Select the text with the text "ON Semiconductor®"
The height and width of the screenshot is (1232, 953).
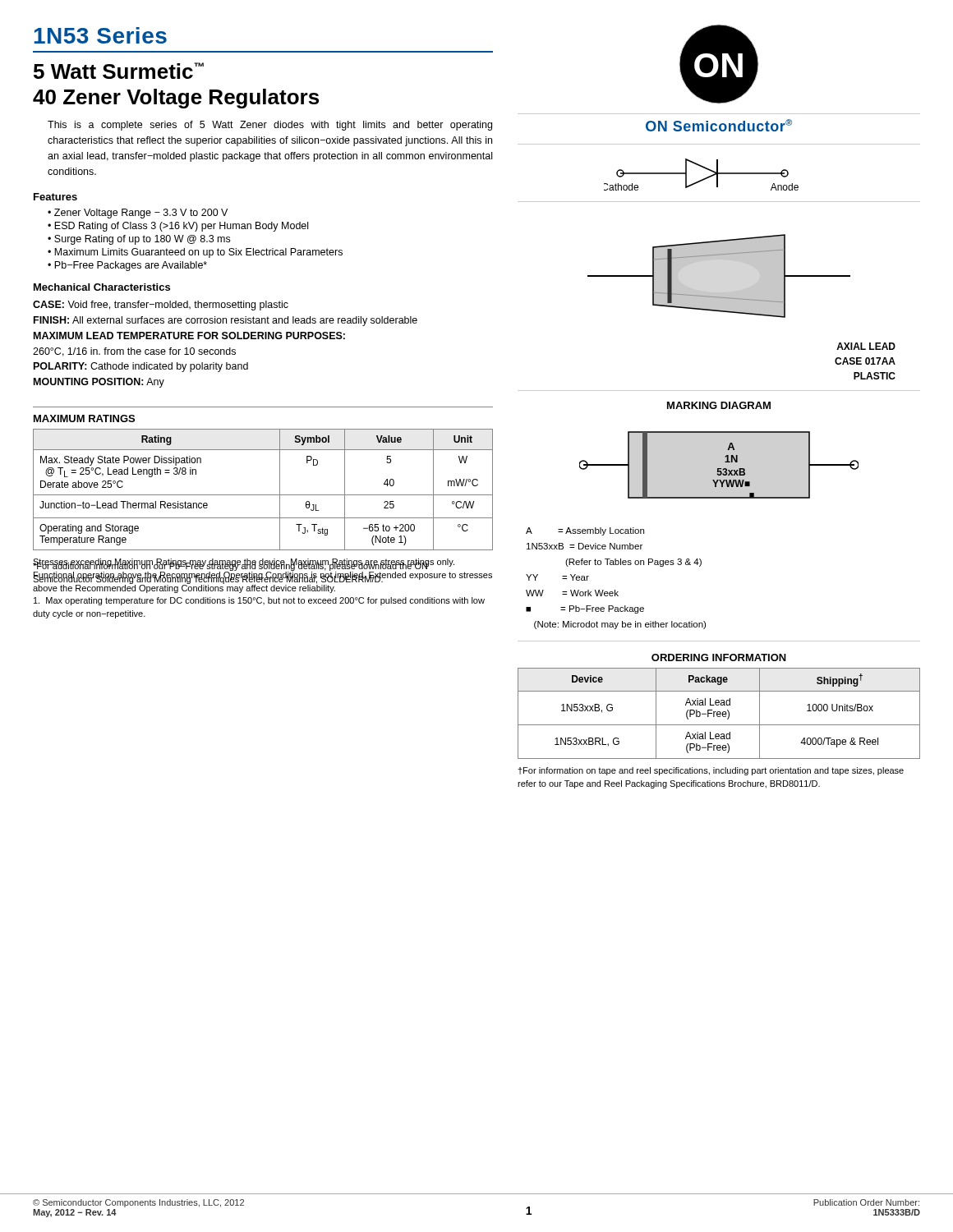tap(719, 126)
